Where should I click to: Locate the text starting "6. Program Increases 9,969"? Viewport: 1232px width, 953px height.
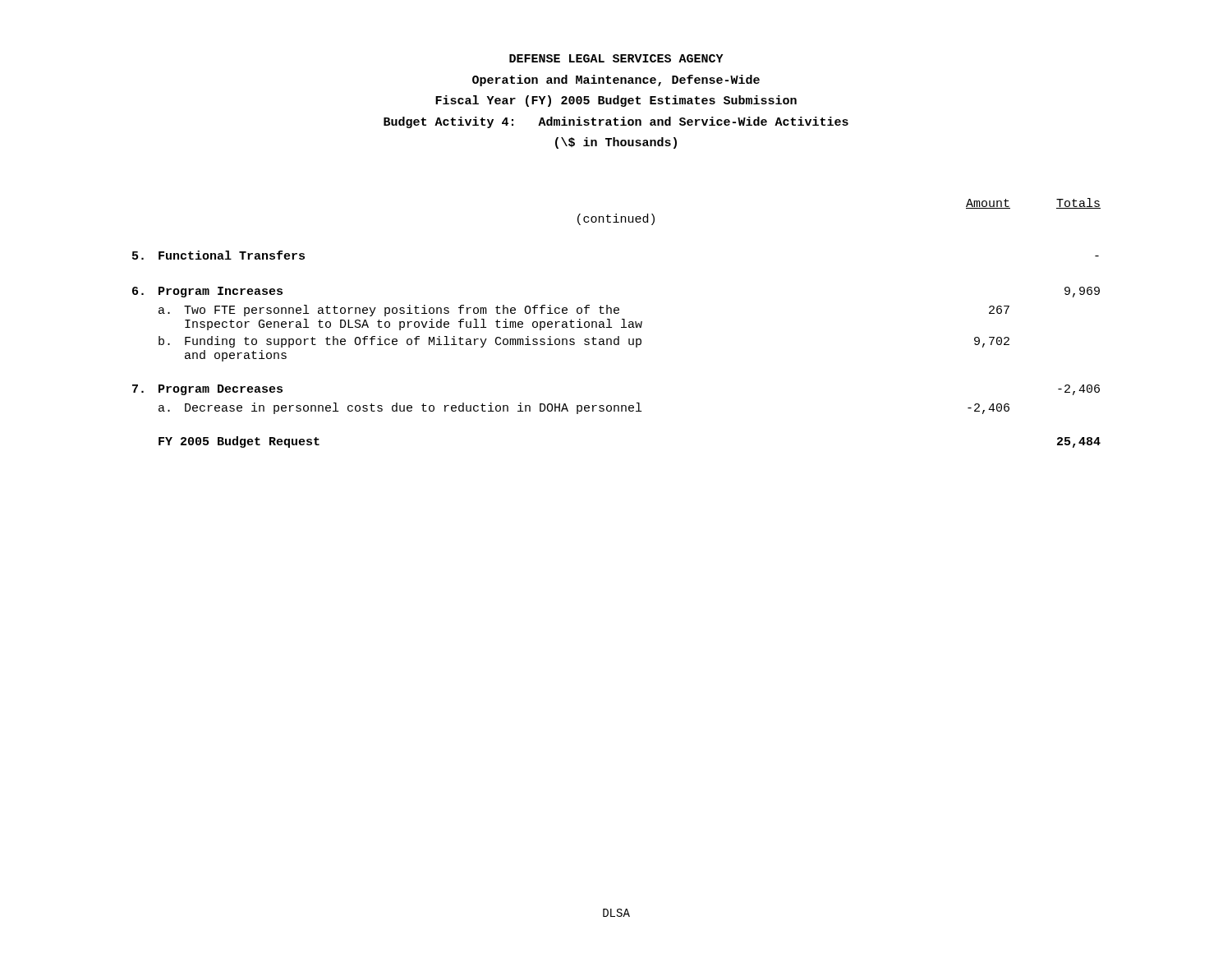(x=221, y=292)
